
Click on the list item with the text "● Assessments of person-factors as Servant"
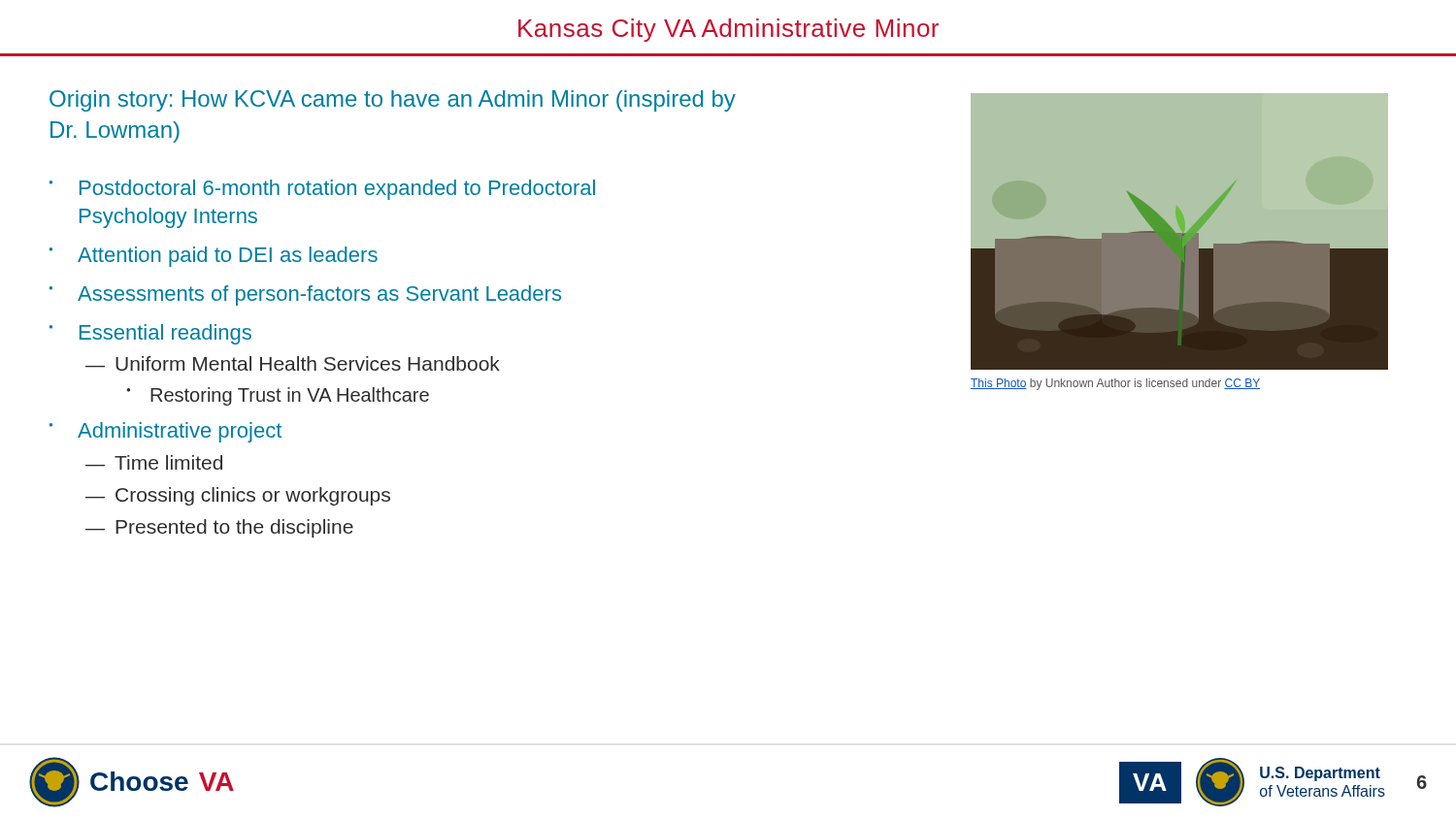pyautogui.click(x=305, y=294)
